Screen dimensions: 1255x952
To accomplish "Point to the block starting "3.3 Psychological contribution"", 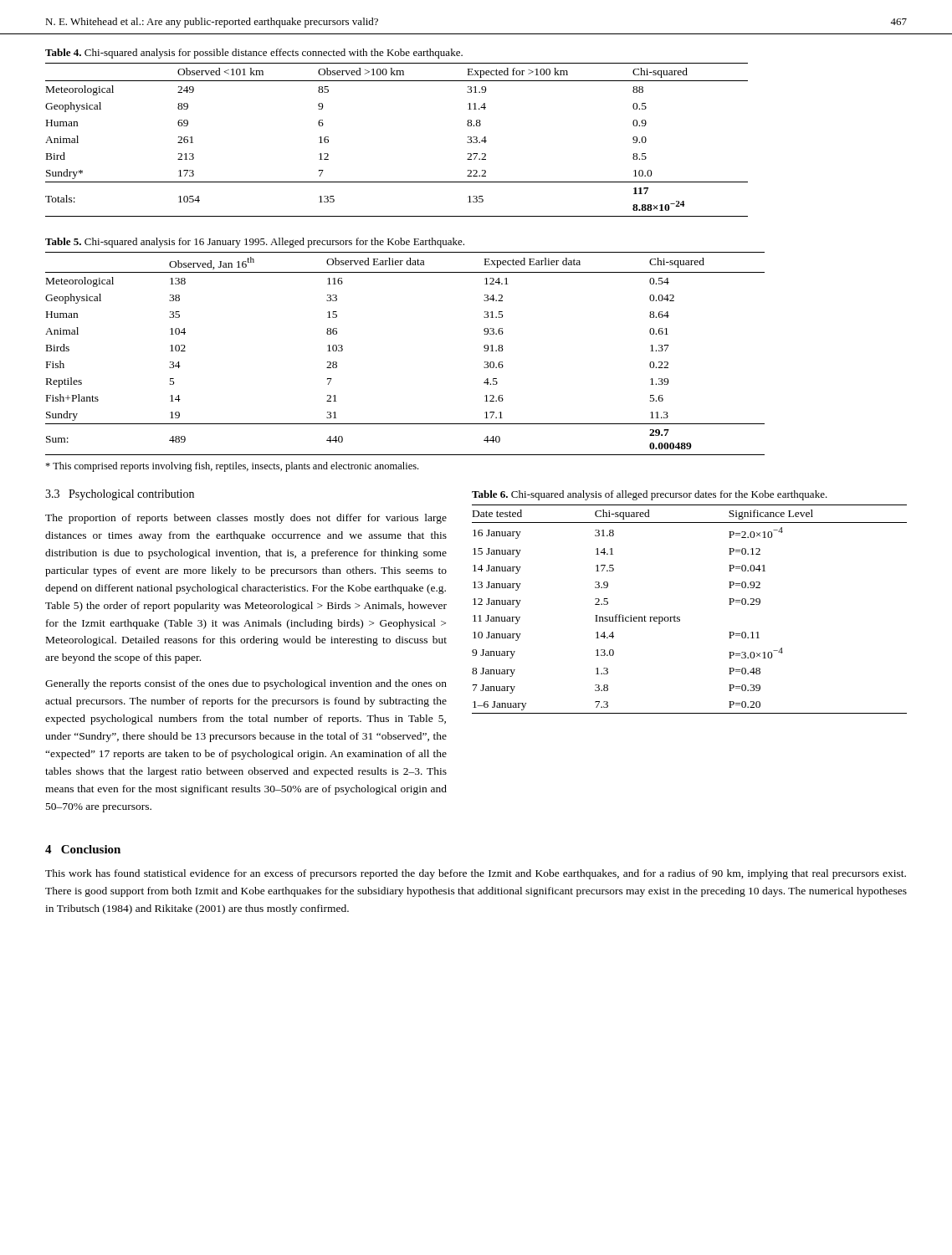I will pos(120,494).
